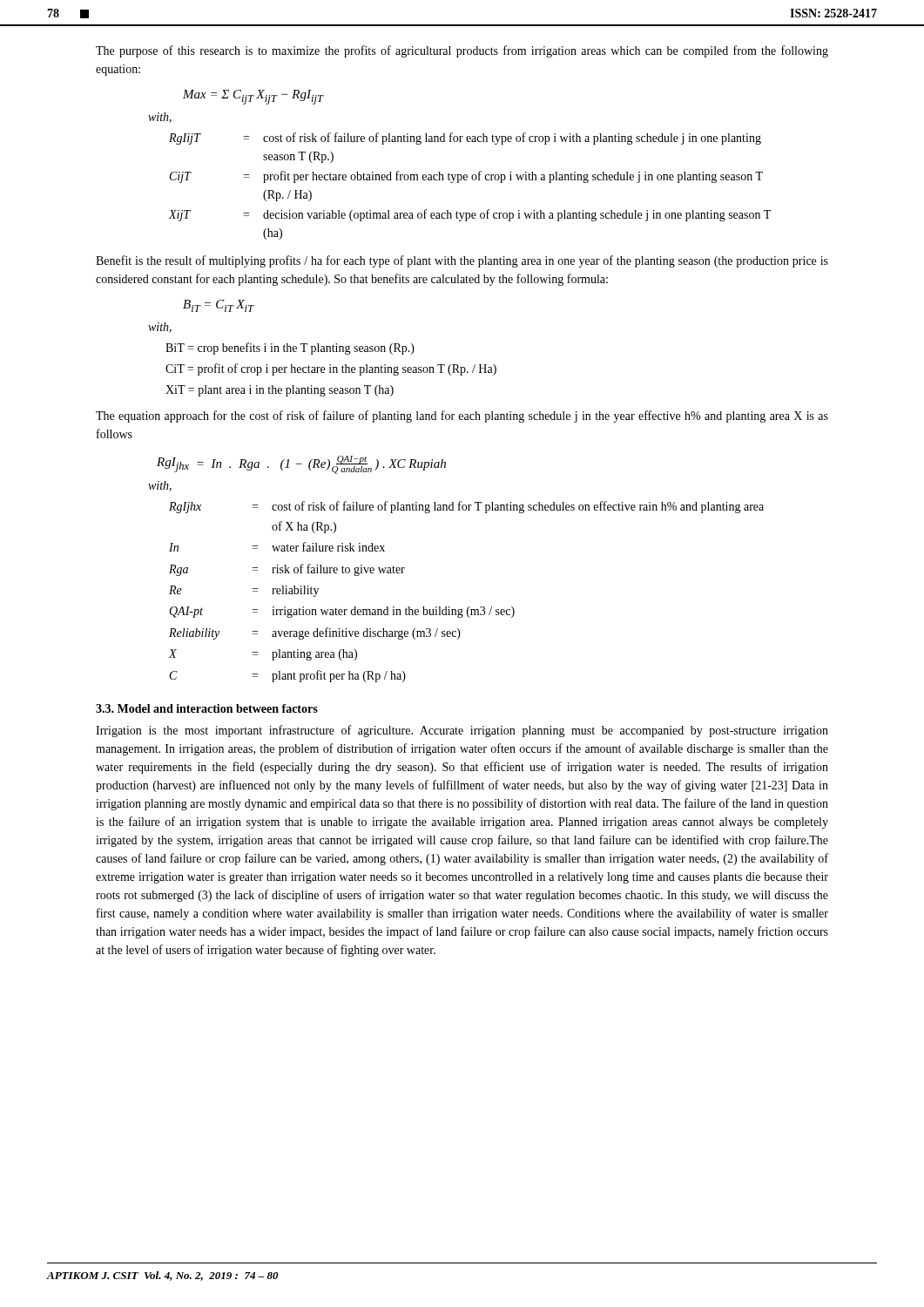The width and height of the screenshot is (924, 1307).
Task: Click the passage that begins "BiT = crop benefits i in"
Action: (497, 369)
